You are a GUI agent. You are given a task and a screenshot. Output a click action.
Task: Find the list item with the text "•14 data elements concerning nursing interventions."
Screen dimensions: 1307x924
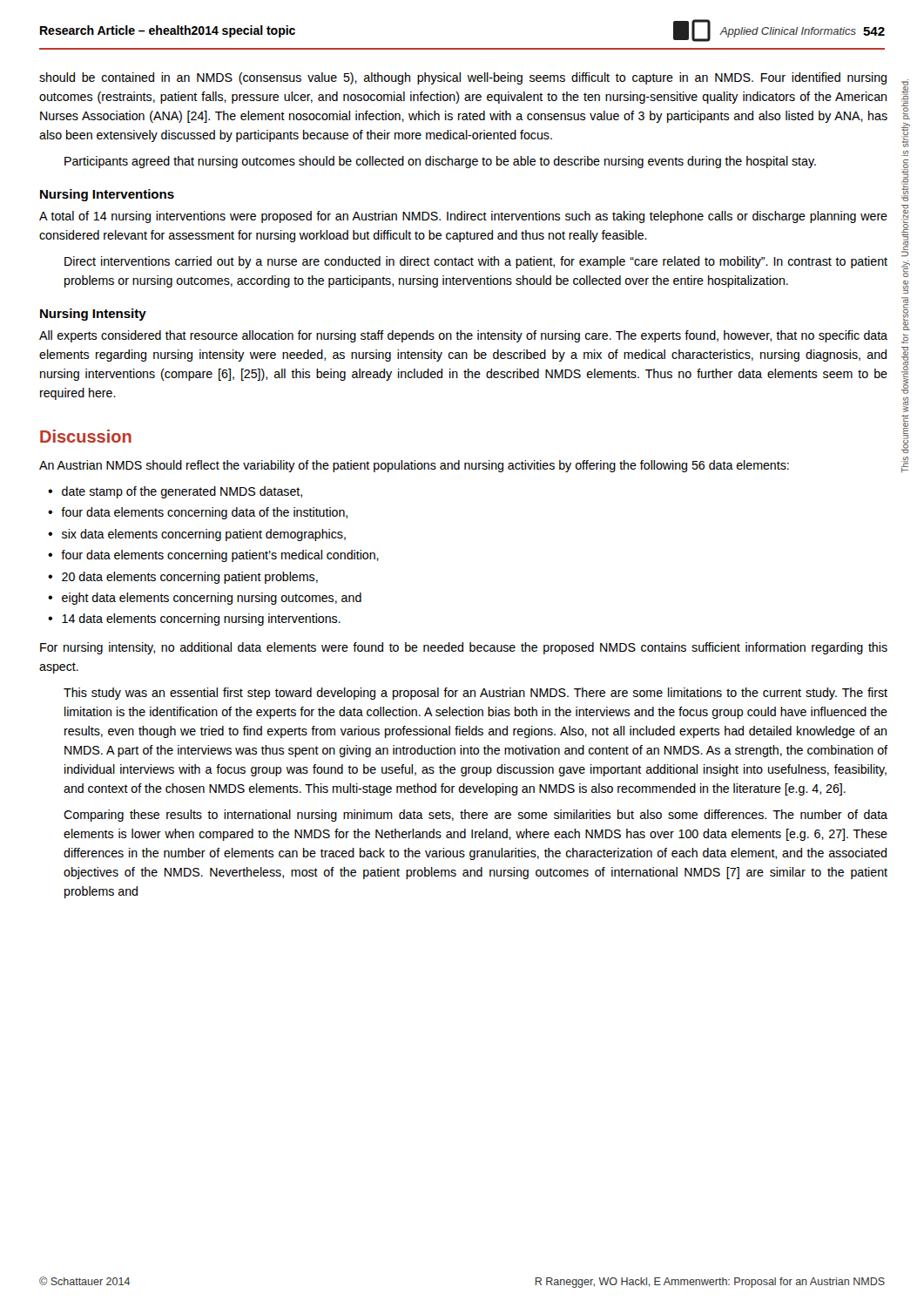(x=194, y=619)
